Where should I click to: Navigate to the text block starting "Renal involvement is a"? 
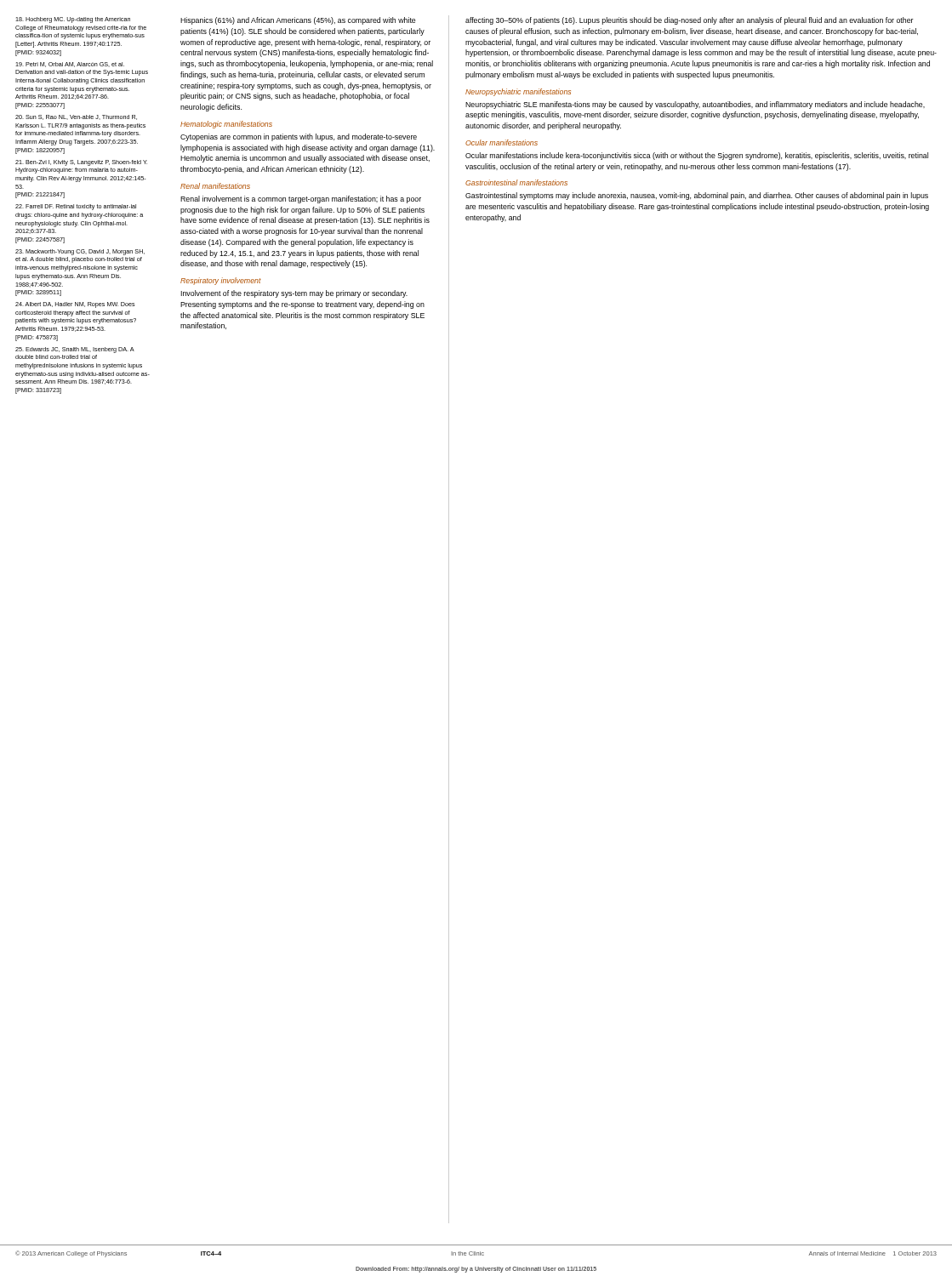[x=308, y=232]
